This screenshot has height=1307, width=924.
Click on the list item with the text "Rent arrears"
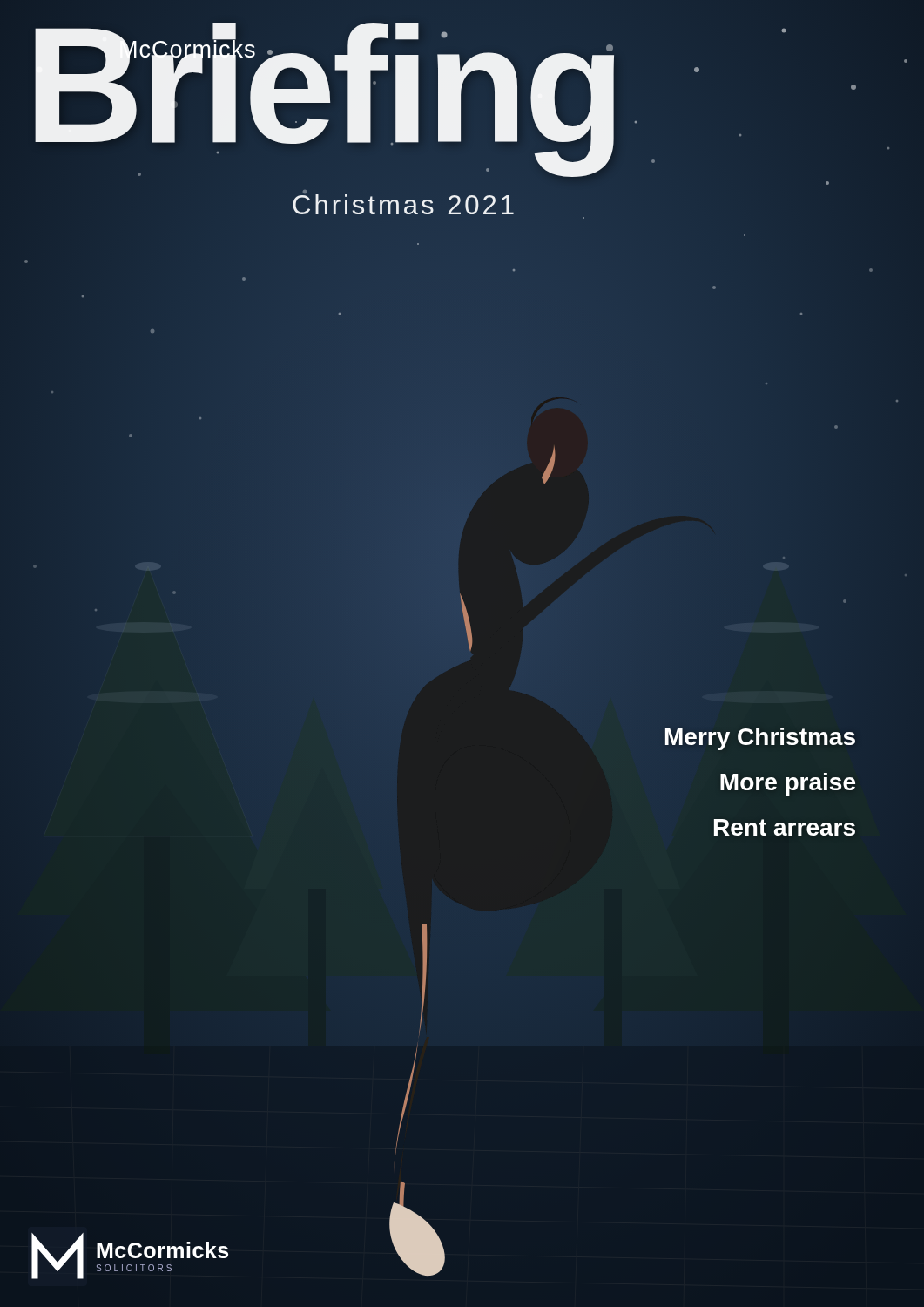(x=784, y=827)
